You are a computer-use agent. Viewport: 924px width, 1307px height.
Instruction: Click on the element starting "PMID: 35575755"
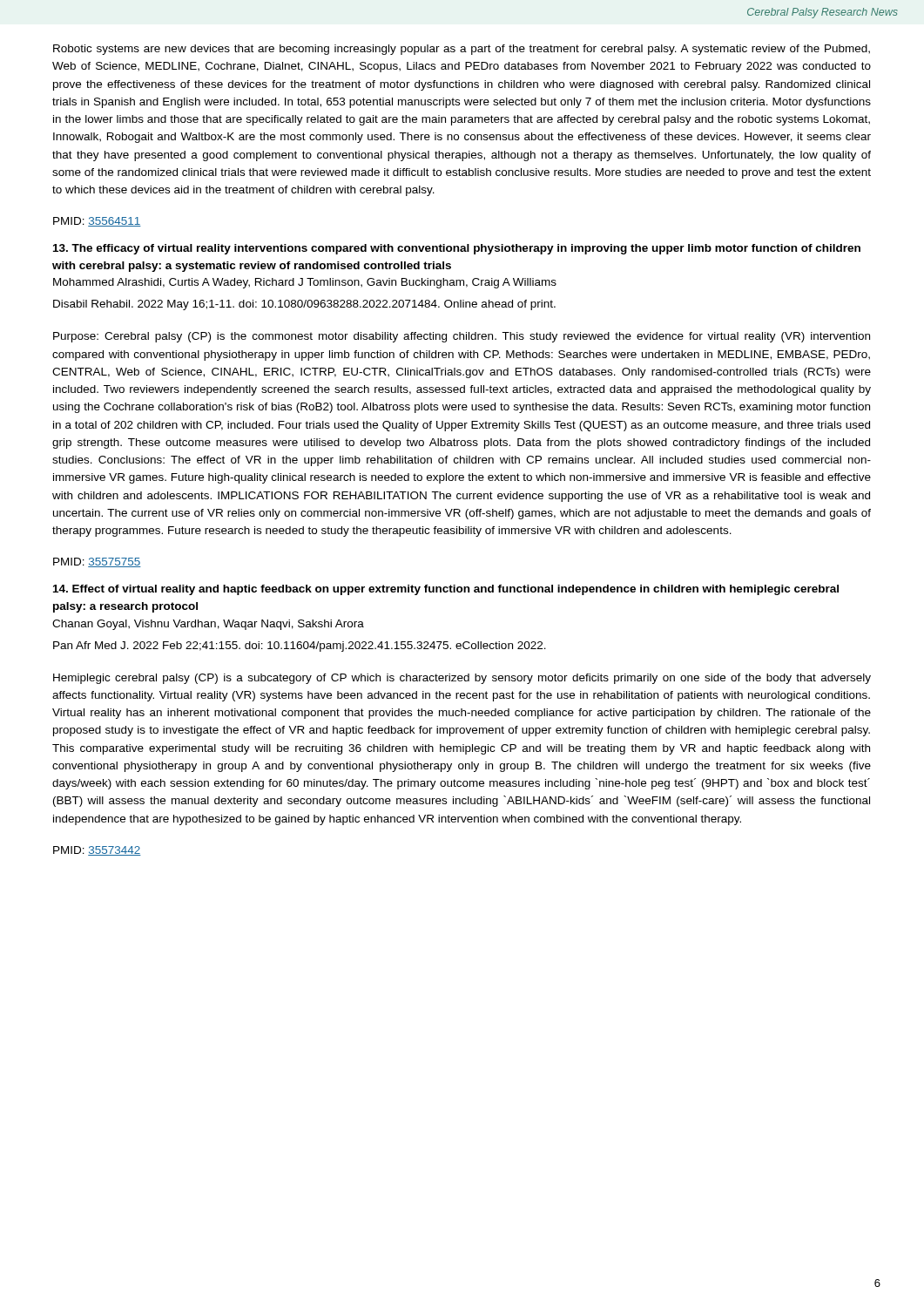coord(96,562)
